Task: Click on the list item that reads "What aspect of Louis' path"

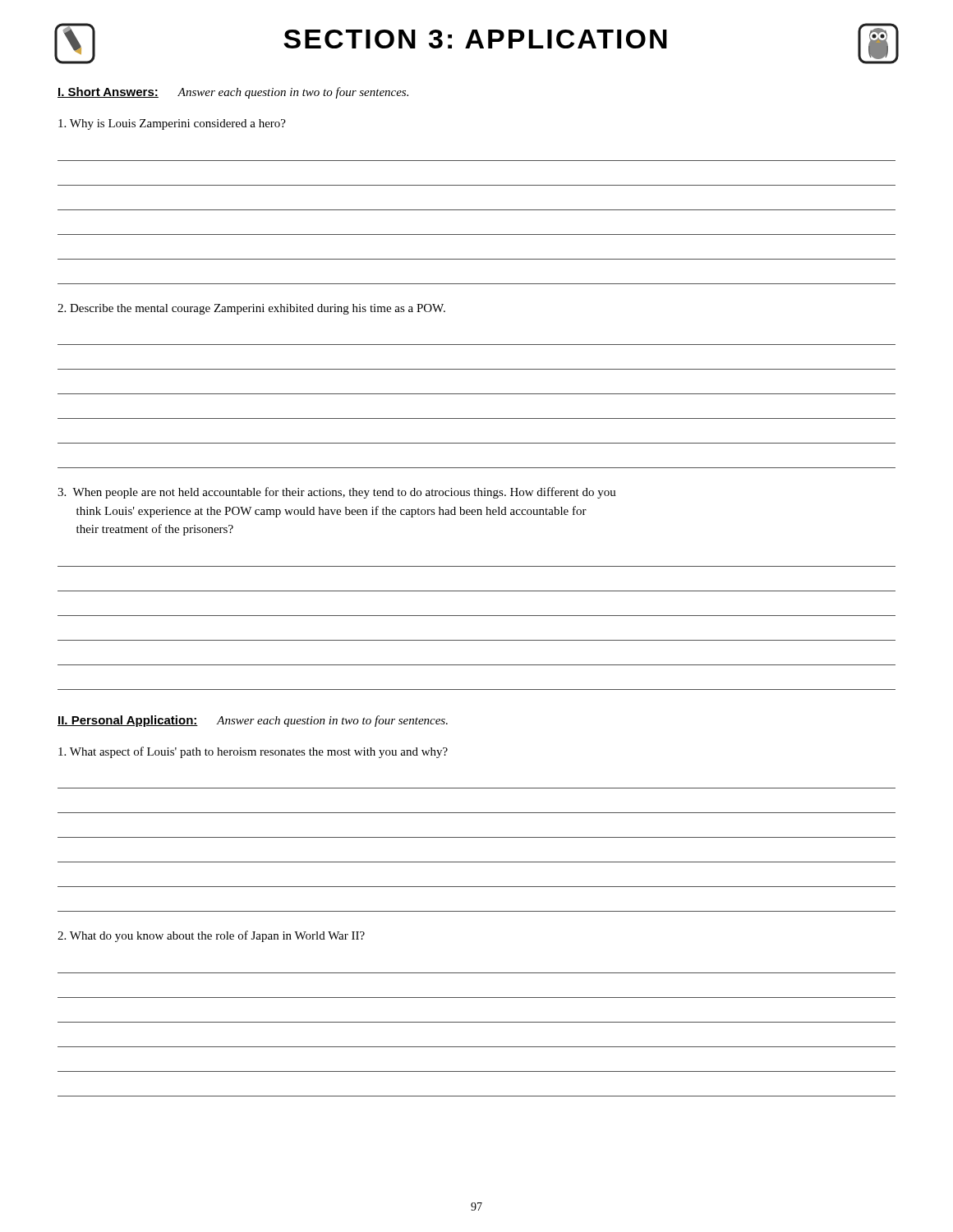Action: [x=476, y=827]
